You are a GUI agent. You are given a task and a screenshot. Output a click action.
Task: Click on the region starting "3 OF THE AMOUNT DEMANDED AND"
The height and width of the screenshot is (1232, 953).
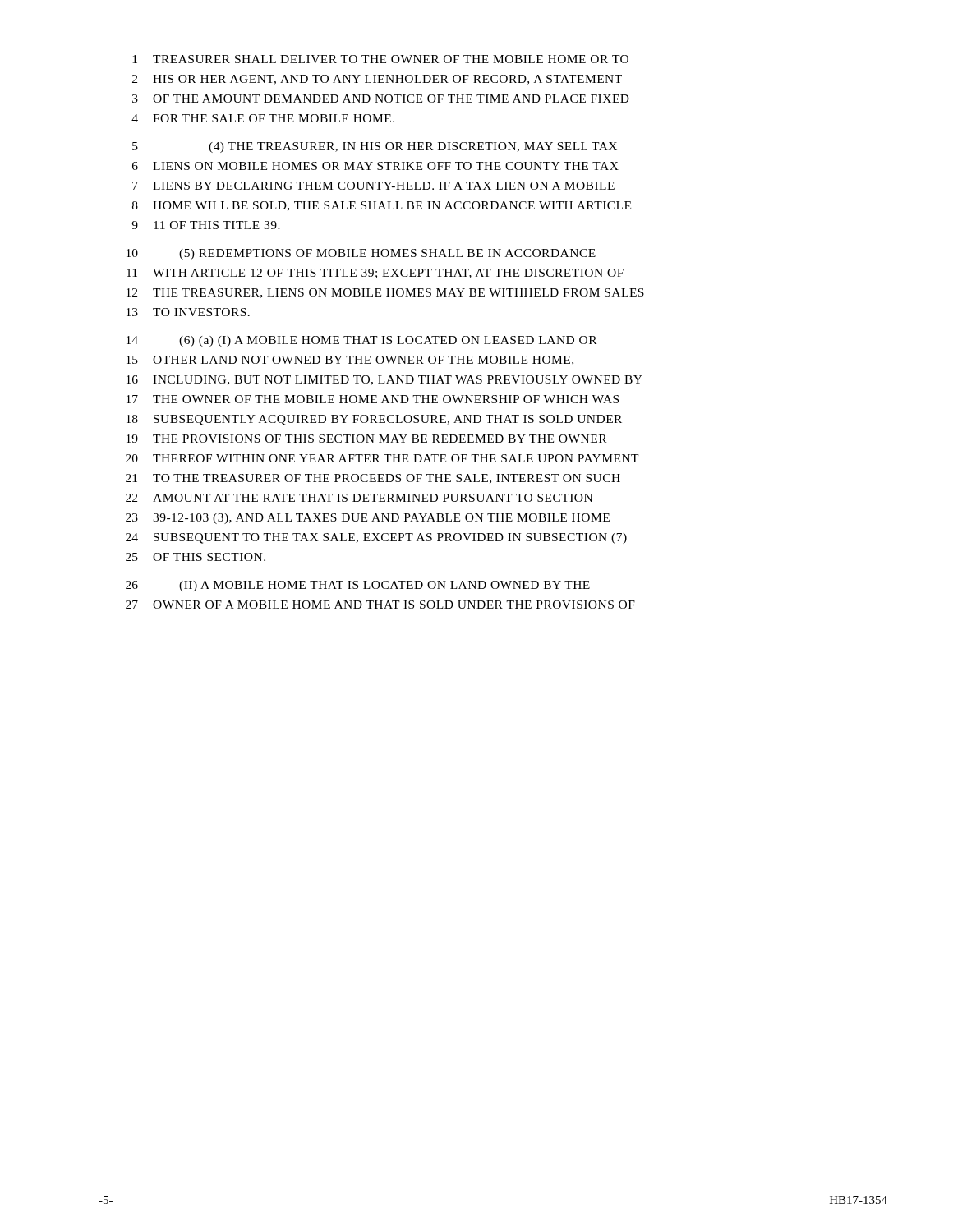point(493,99)
